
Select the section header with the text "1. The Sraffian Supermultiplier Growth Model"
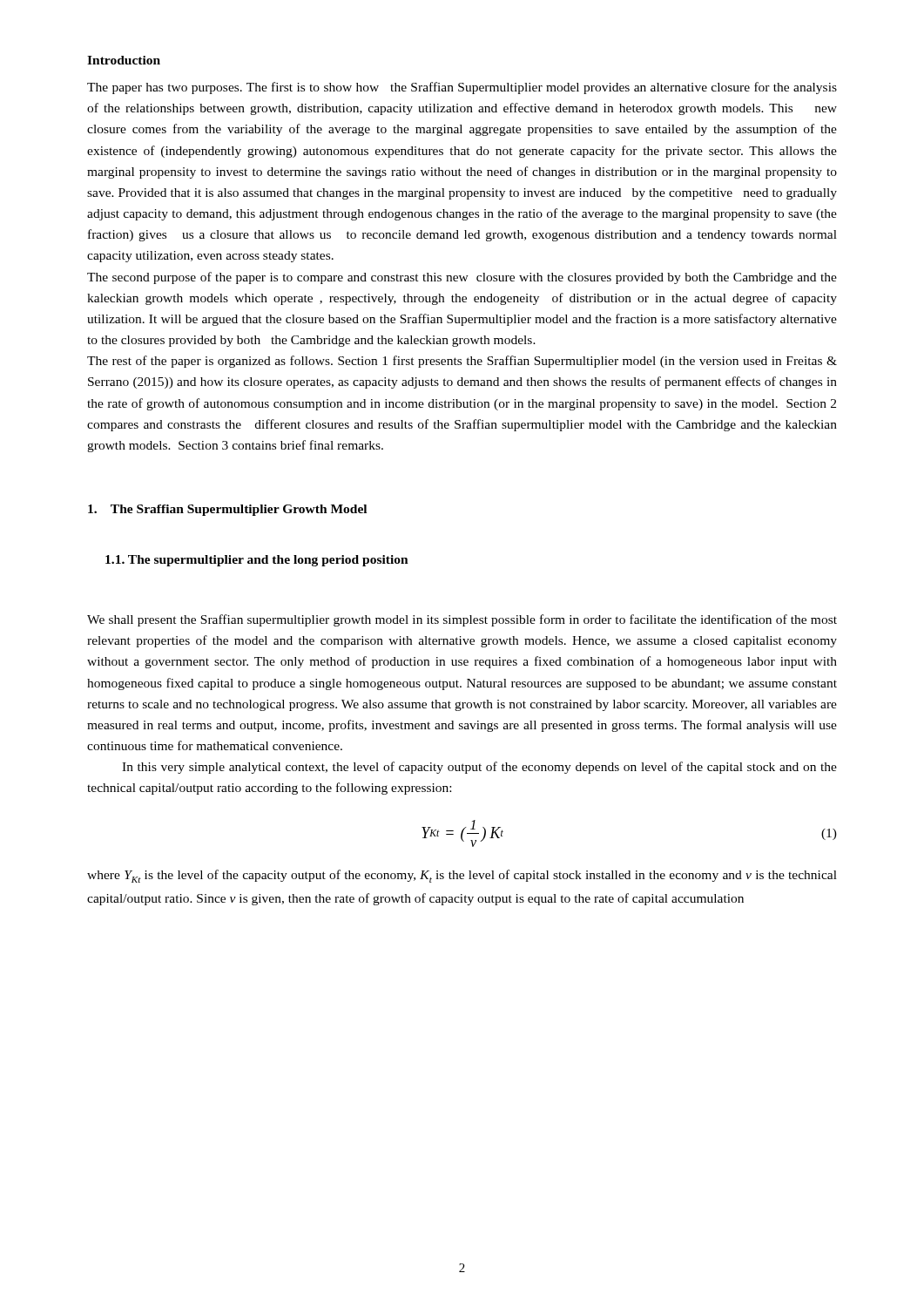point(227,508)
